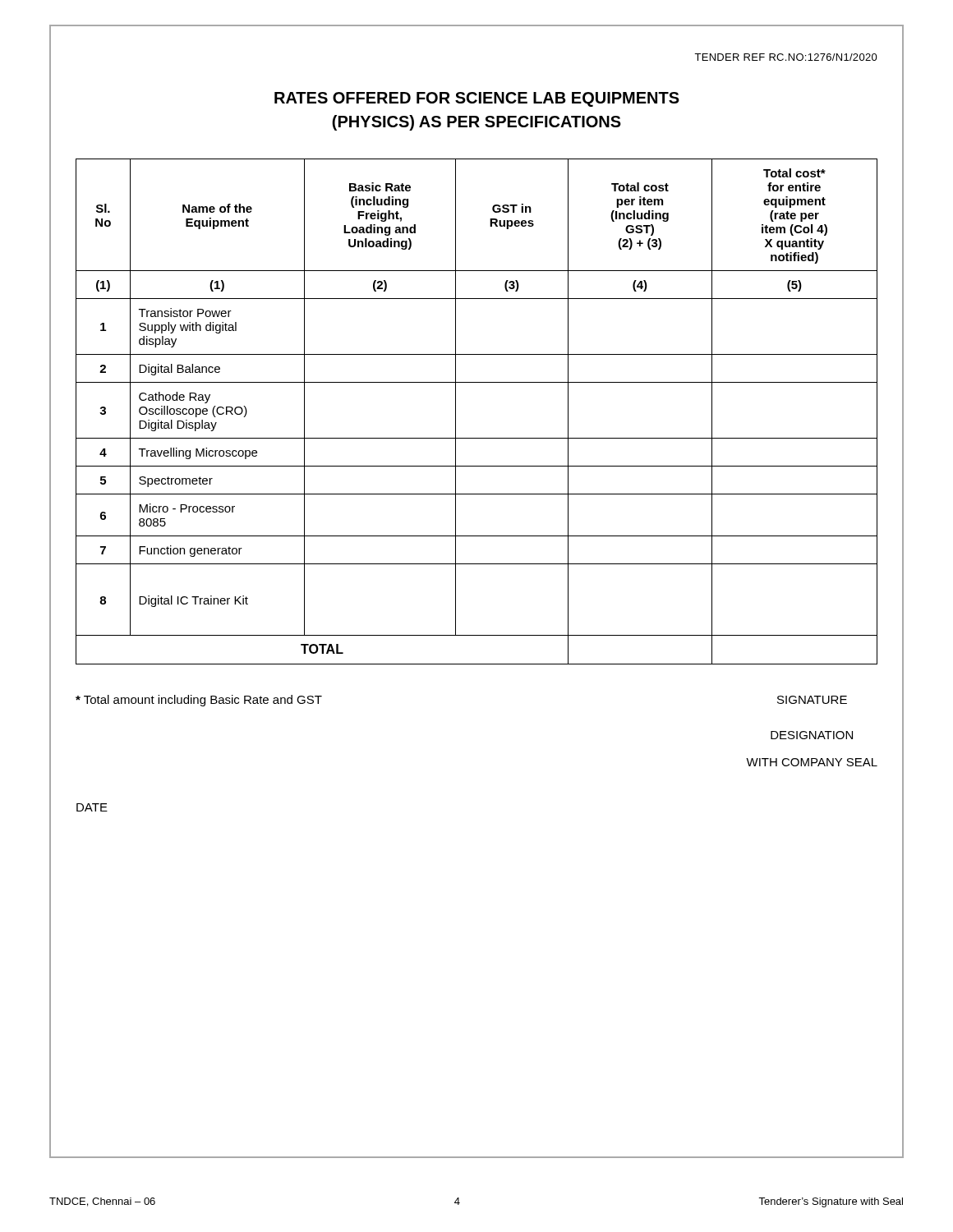Where is the title that starts "RATES OFFERED FOR"?
Image resolution: width=953 pixels, height=1232 pixels.
476,110
